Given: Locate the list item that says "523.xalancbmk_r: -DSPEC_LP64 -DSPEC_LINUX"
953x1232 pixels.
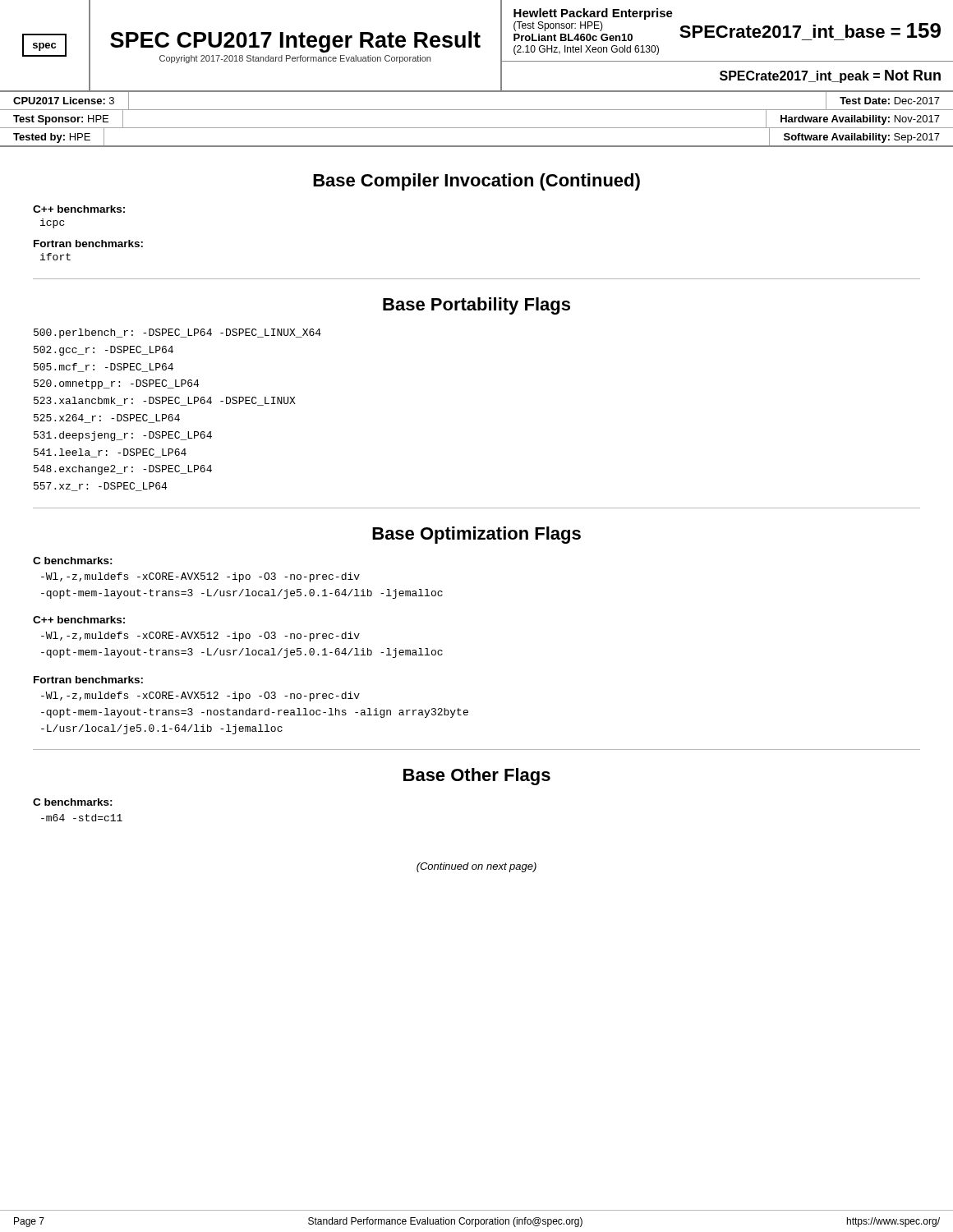Looking at the screenshot, I should [164, 401].
